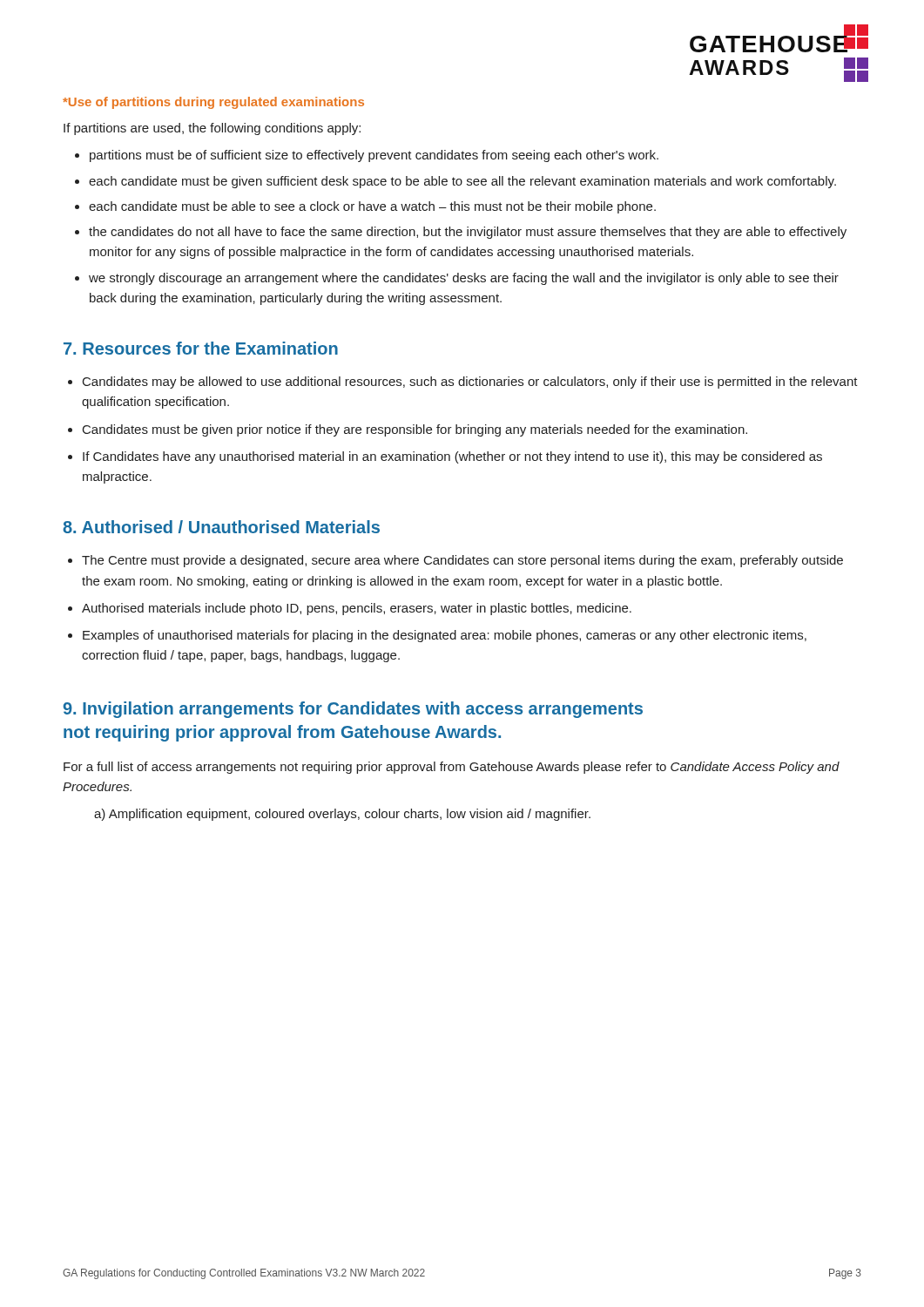Where is the passage that starts "Candidates must be given prior"?

tap(415, 429)
